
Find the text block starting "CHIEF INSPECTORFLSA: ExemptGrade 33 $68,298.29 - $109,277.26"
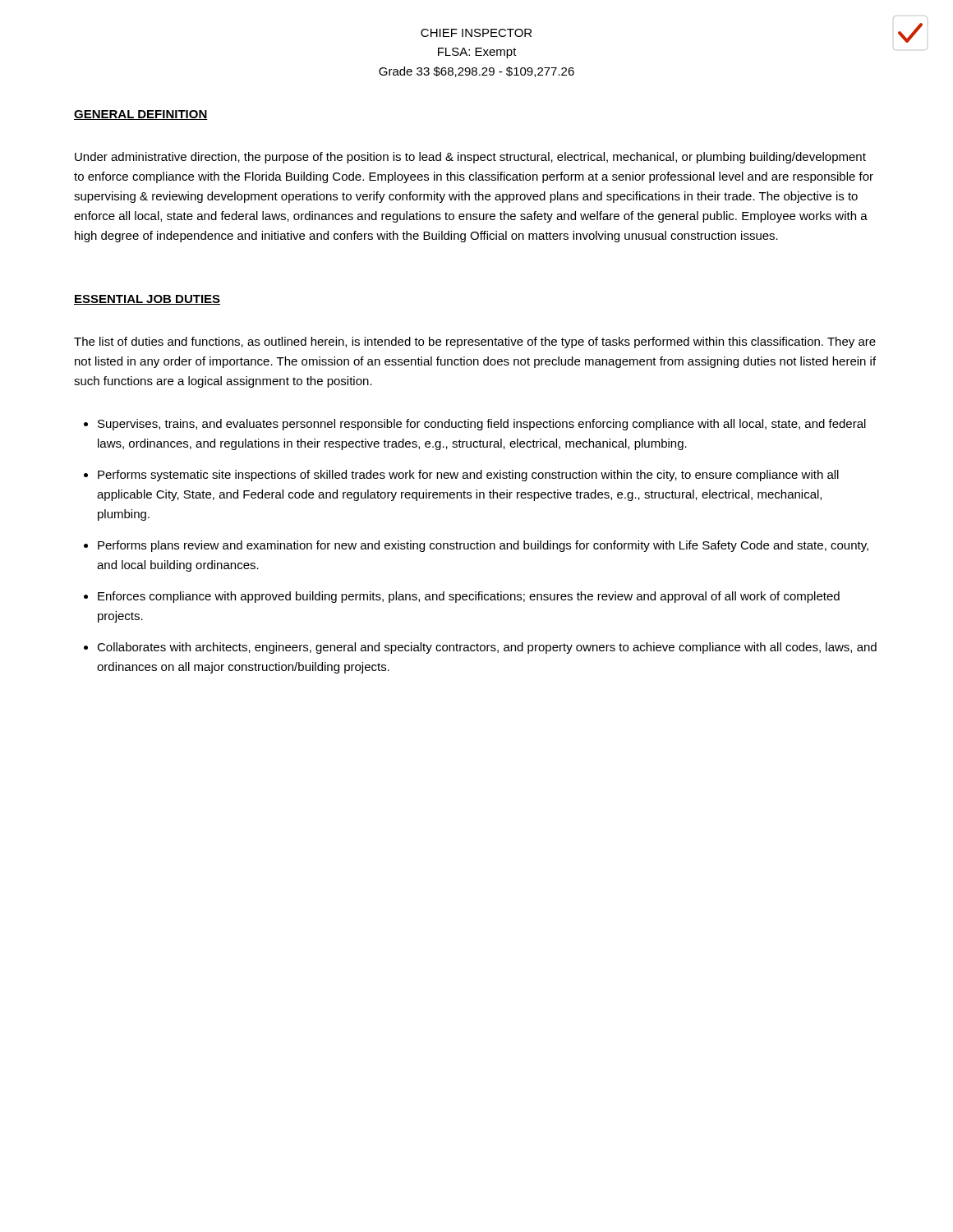click(x=476, y=52)
